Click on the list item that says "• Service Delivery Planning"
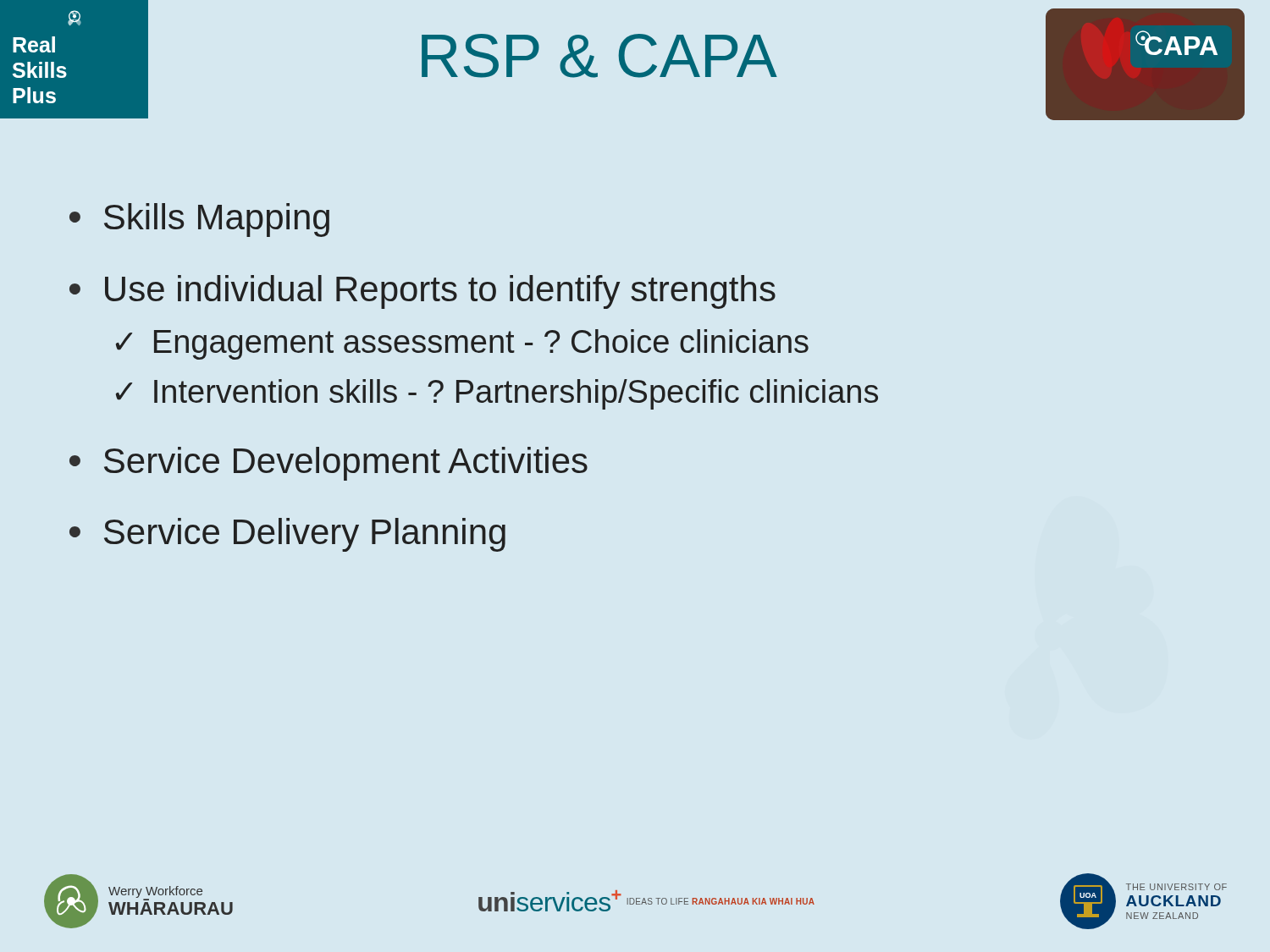1270x952 pixels. point(288,533)
